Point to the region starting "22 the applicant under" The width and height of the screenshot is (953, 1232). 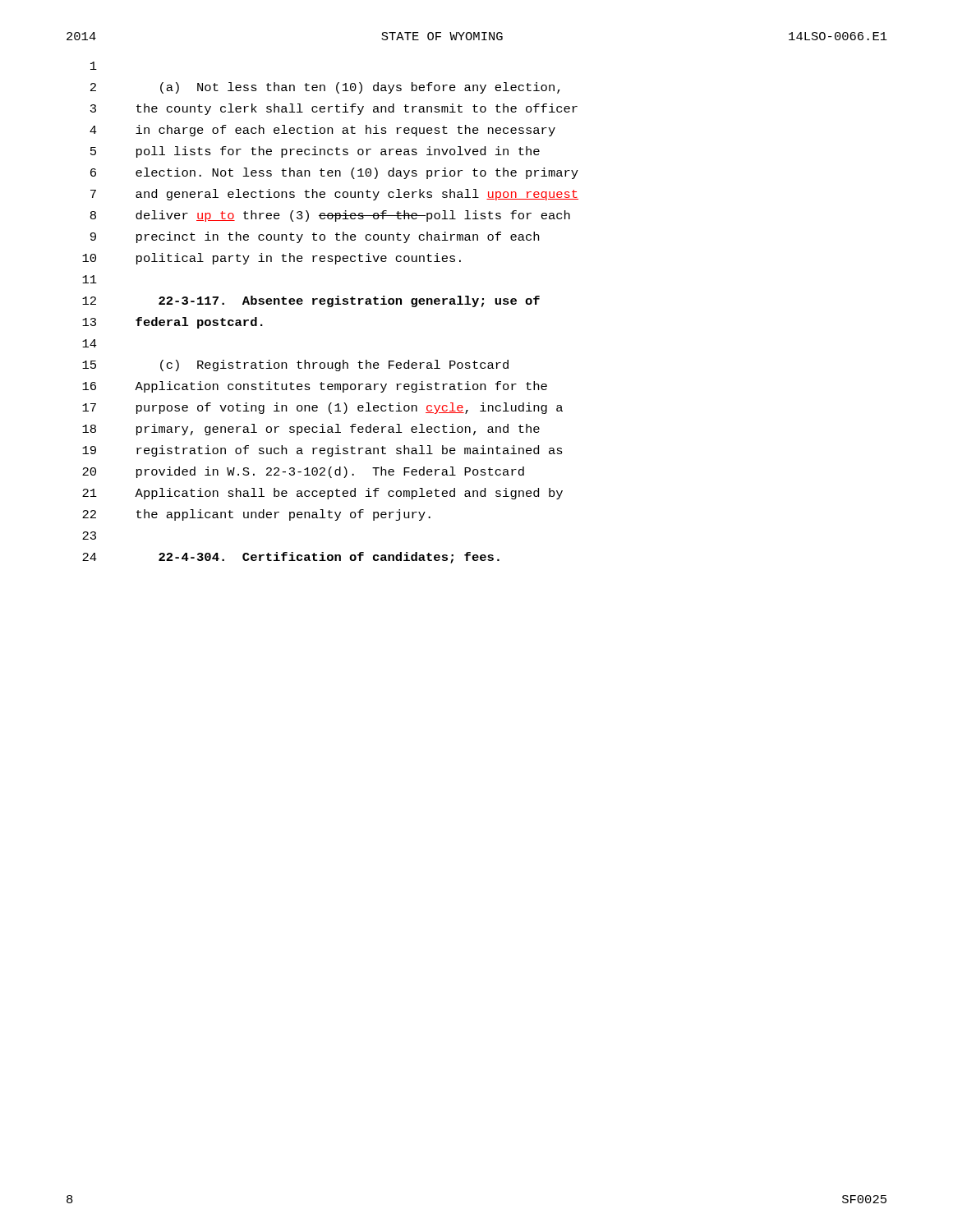[256, 515]
